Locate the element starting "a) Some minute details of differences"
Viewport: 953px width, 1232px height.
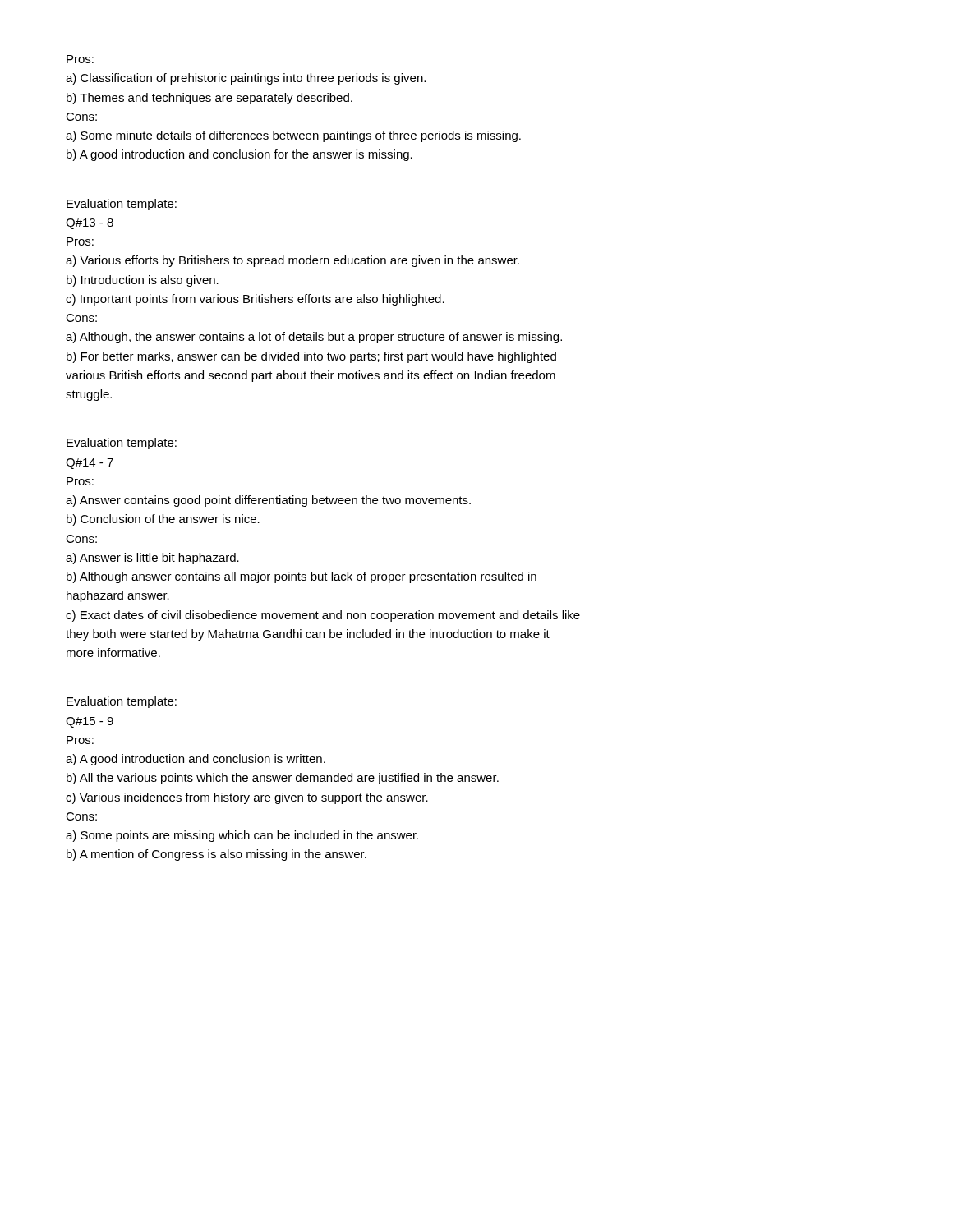coord(294,135)
